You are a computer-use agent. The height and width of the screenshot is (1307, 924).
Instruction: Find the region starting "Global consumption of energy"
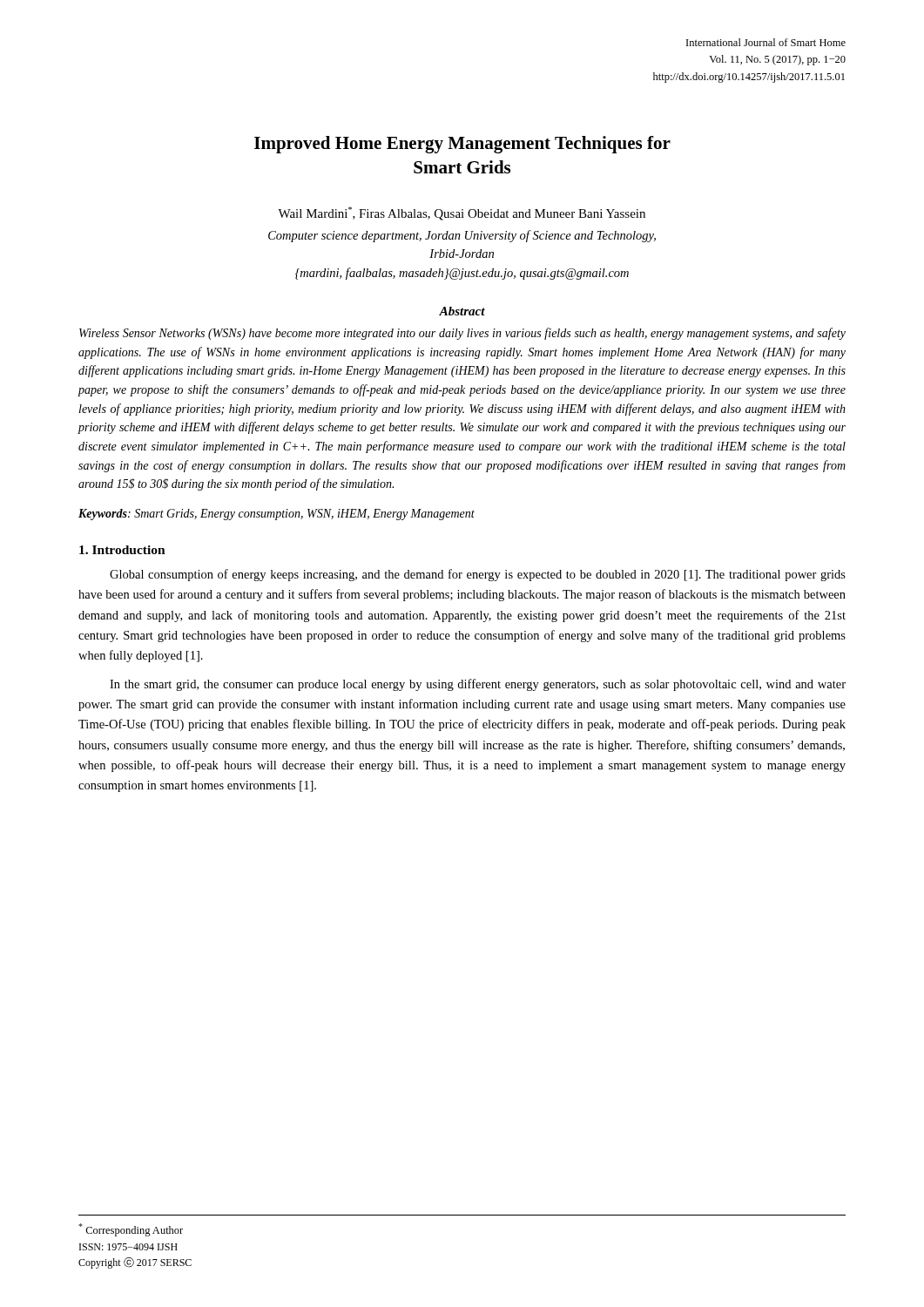(x=462, y=615)
